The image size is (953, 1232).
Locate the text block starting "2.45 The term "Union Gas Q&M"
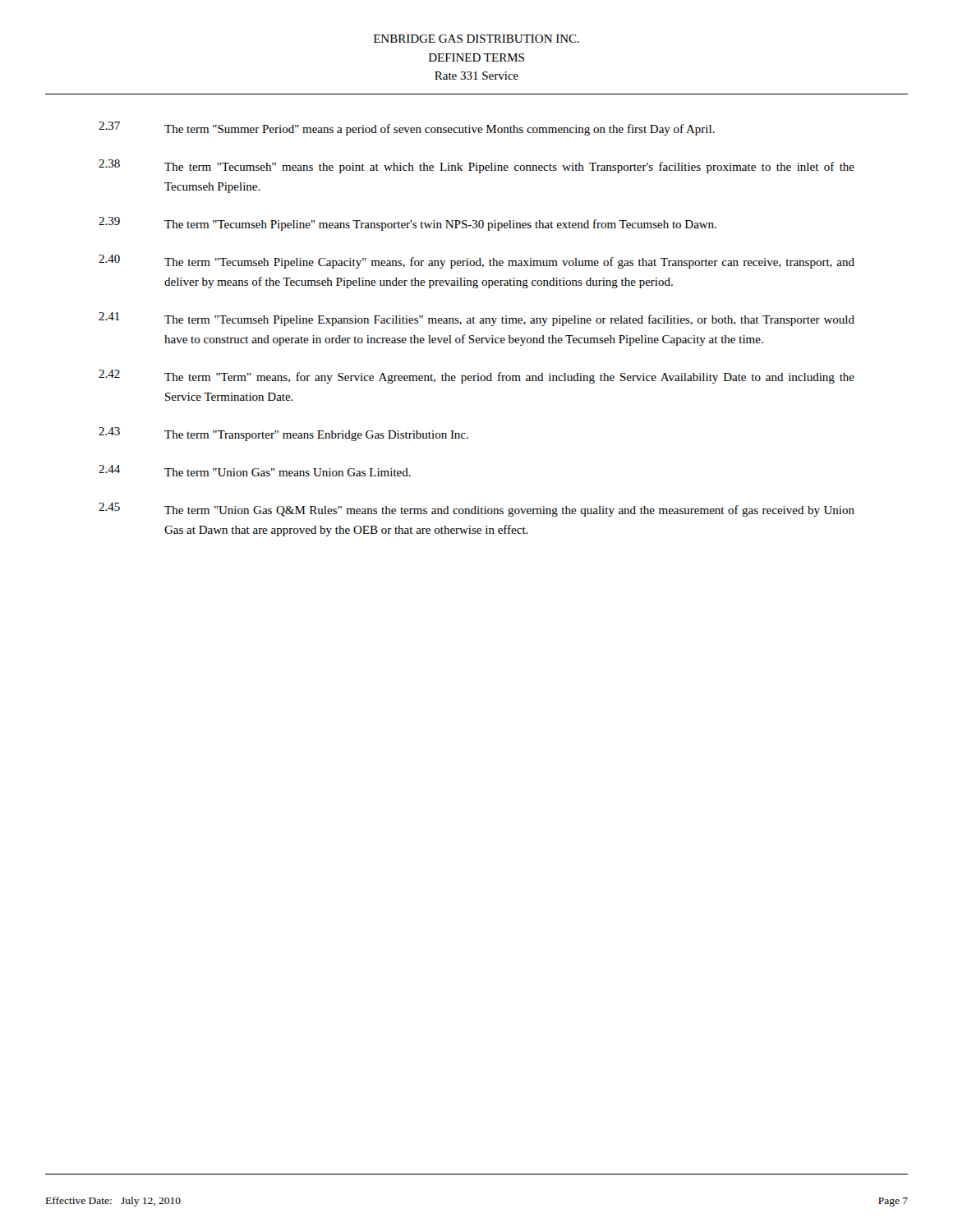pyautogui.click(x=476, y=520)
